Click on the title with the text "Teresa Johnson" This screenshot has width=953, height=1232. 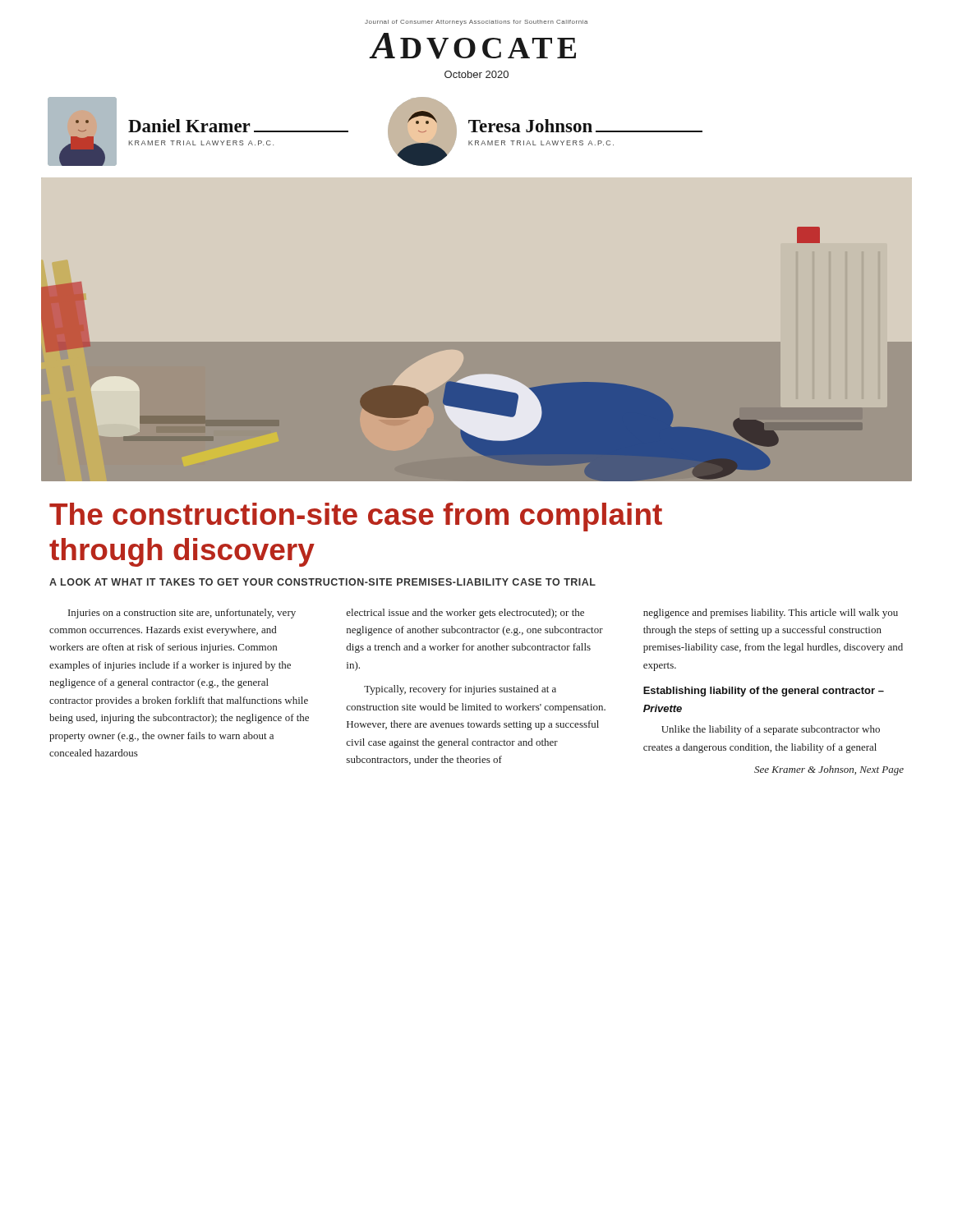tap(530, 126)
